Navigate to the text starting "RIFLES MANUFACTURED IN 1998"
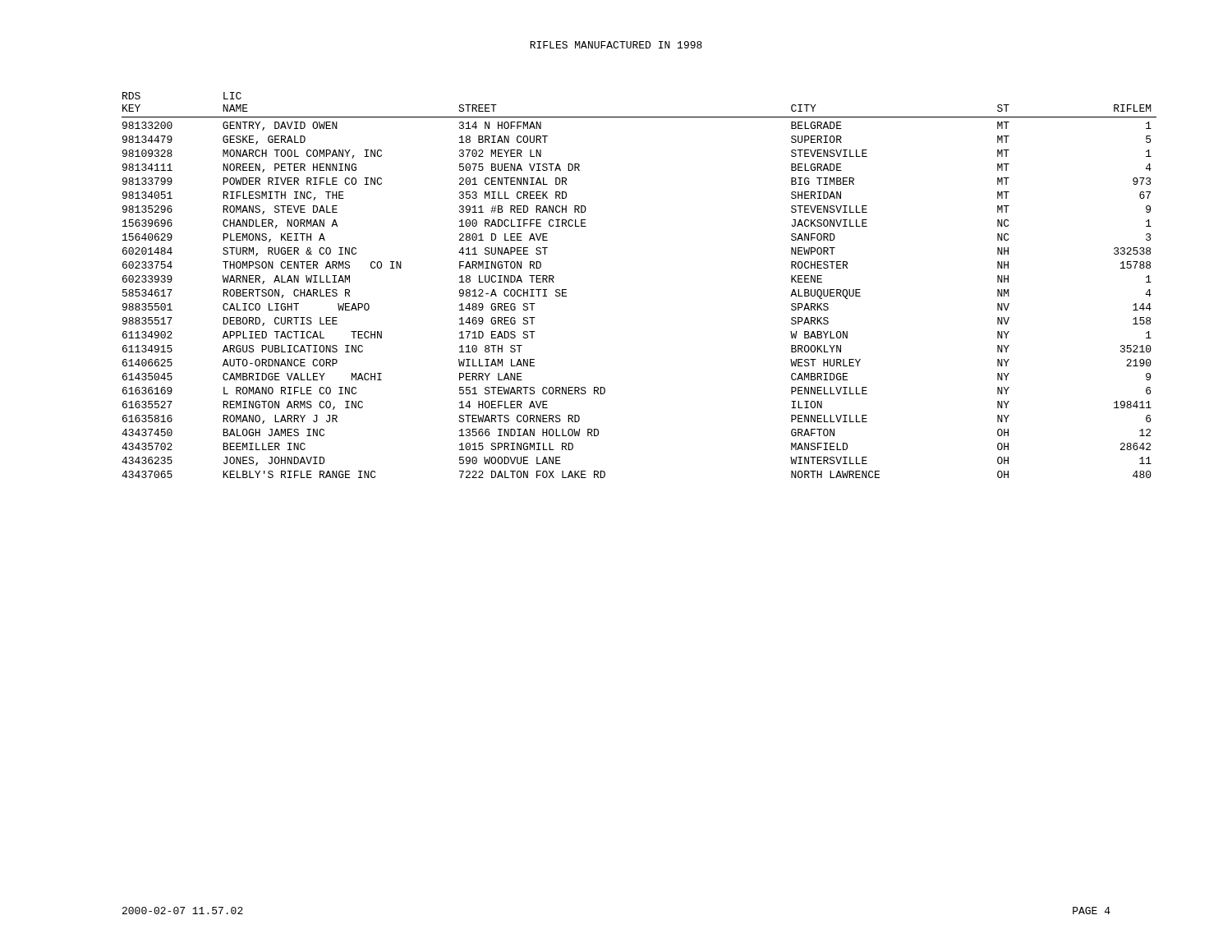Screen dimensions: 952x1232 click(616, 46)
